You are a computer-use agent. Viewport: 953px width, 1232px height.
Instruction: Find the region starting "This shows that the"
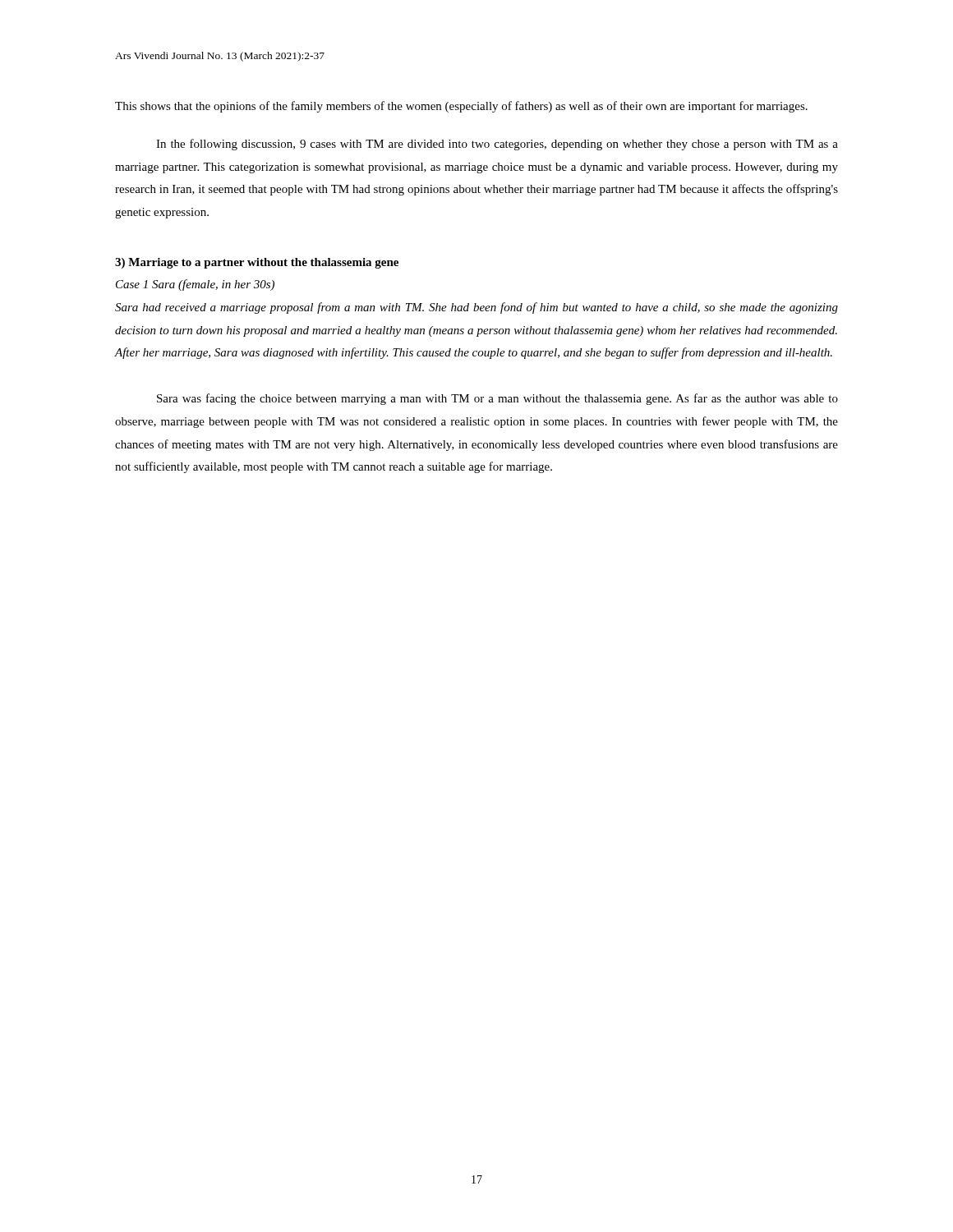[462, 106]
